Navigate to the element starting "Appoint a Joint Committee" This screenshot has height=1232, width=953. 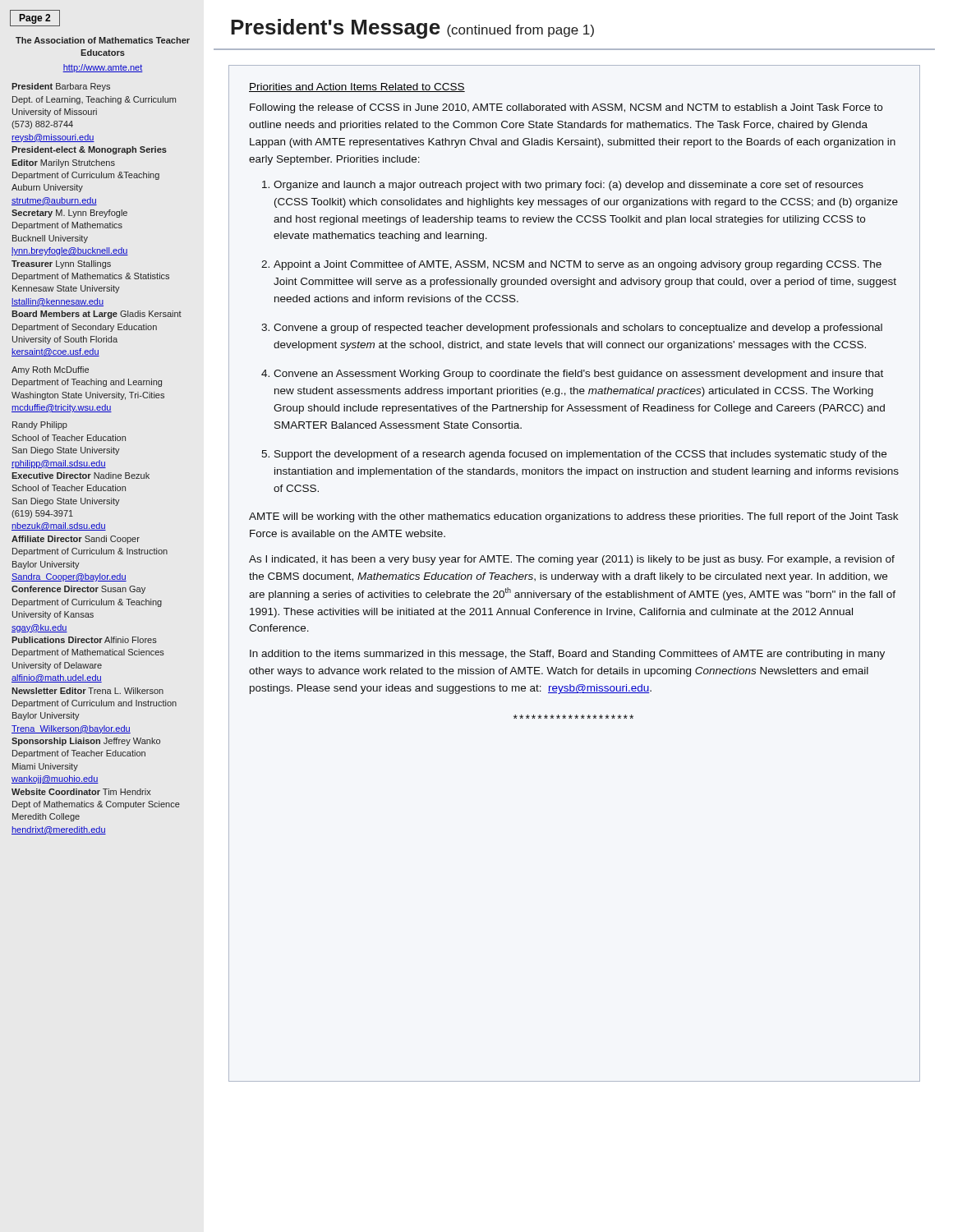(x=585, y=282)
